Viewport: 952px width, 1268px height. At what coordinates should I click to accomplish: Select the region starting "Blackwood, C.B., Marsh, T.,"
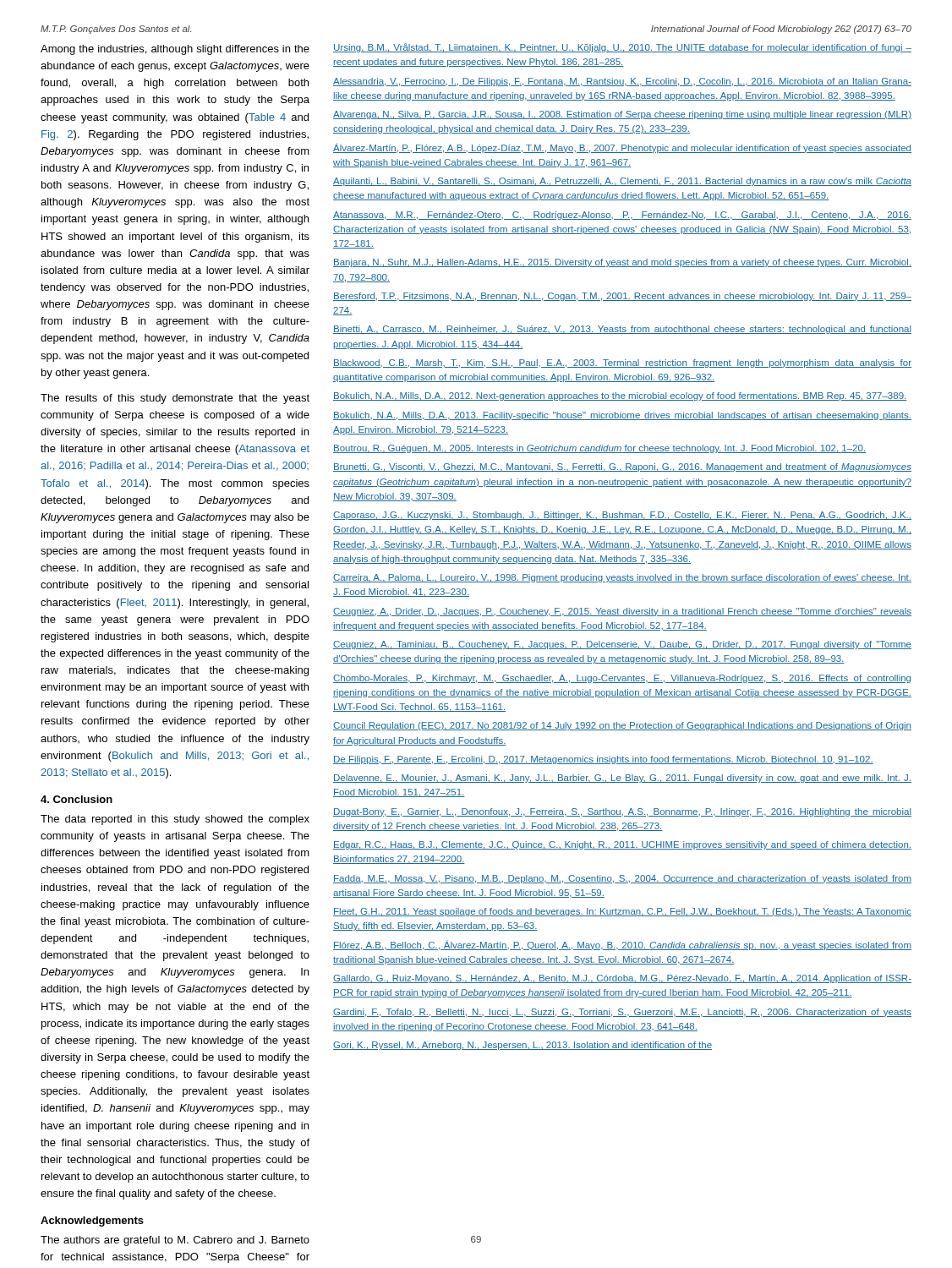click(x=622, y=370)
